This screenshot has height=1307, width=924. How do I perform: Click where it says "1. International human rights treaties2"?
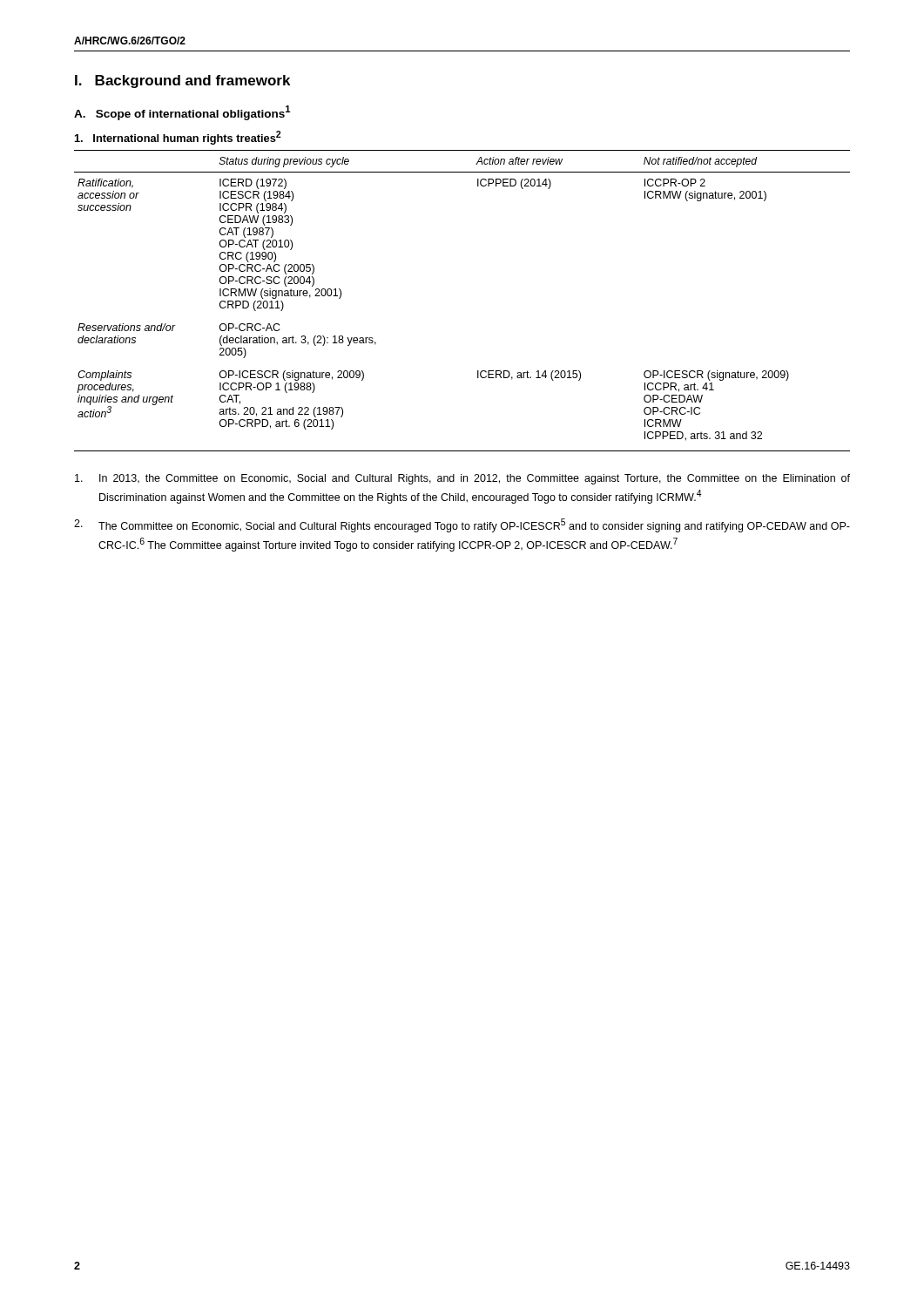coord(178,136)
